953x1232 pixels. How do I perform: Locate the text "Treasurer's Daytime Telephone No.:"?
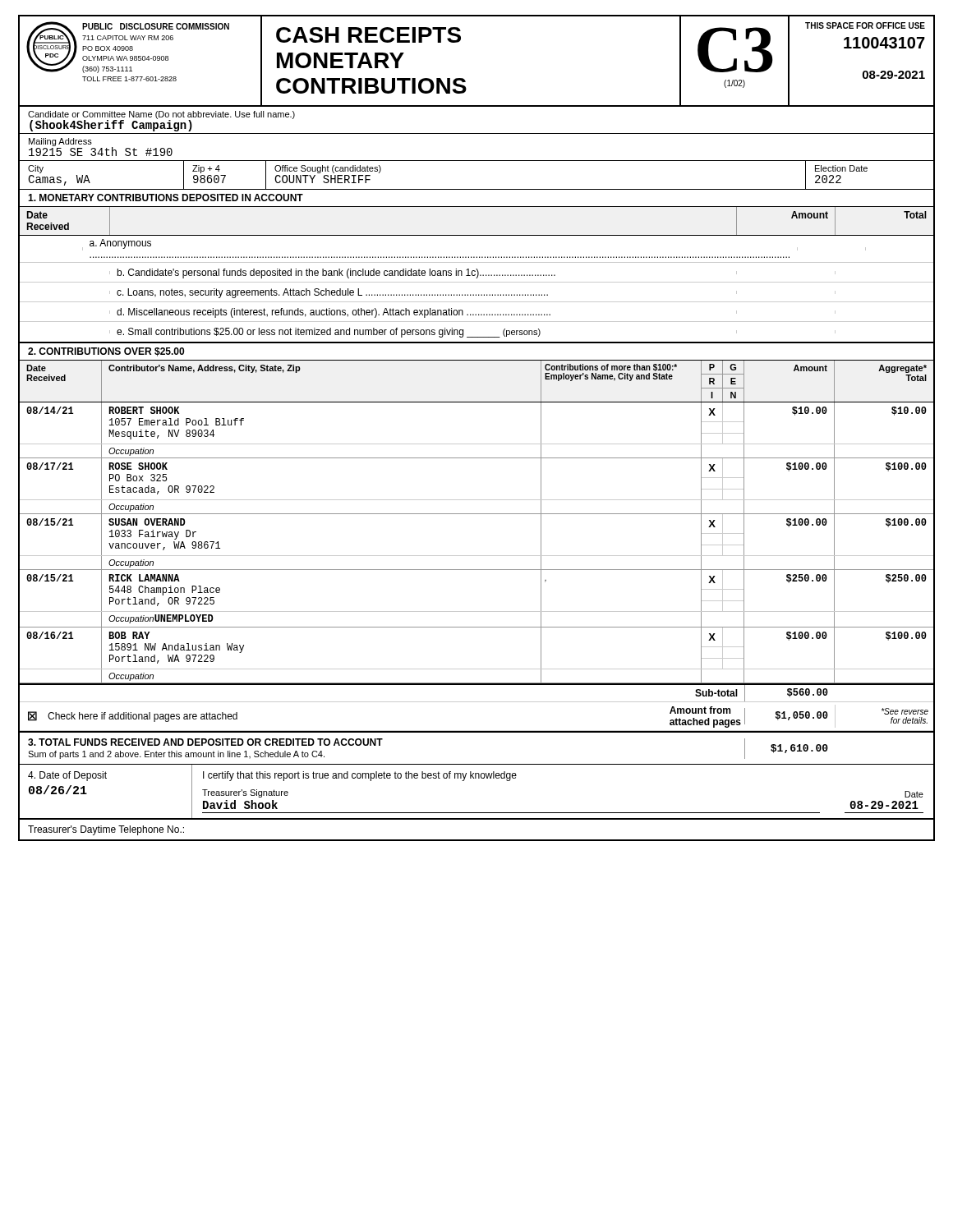[106, 830]
